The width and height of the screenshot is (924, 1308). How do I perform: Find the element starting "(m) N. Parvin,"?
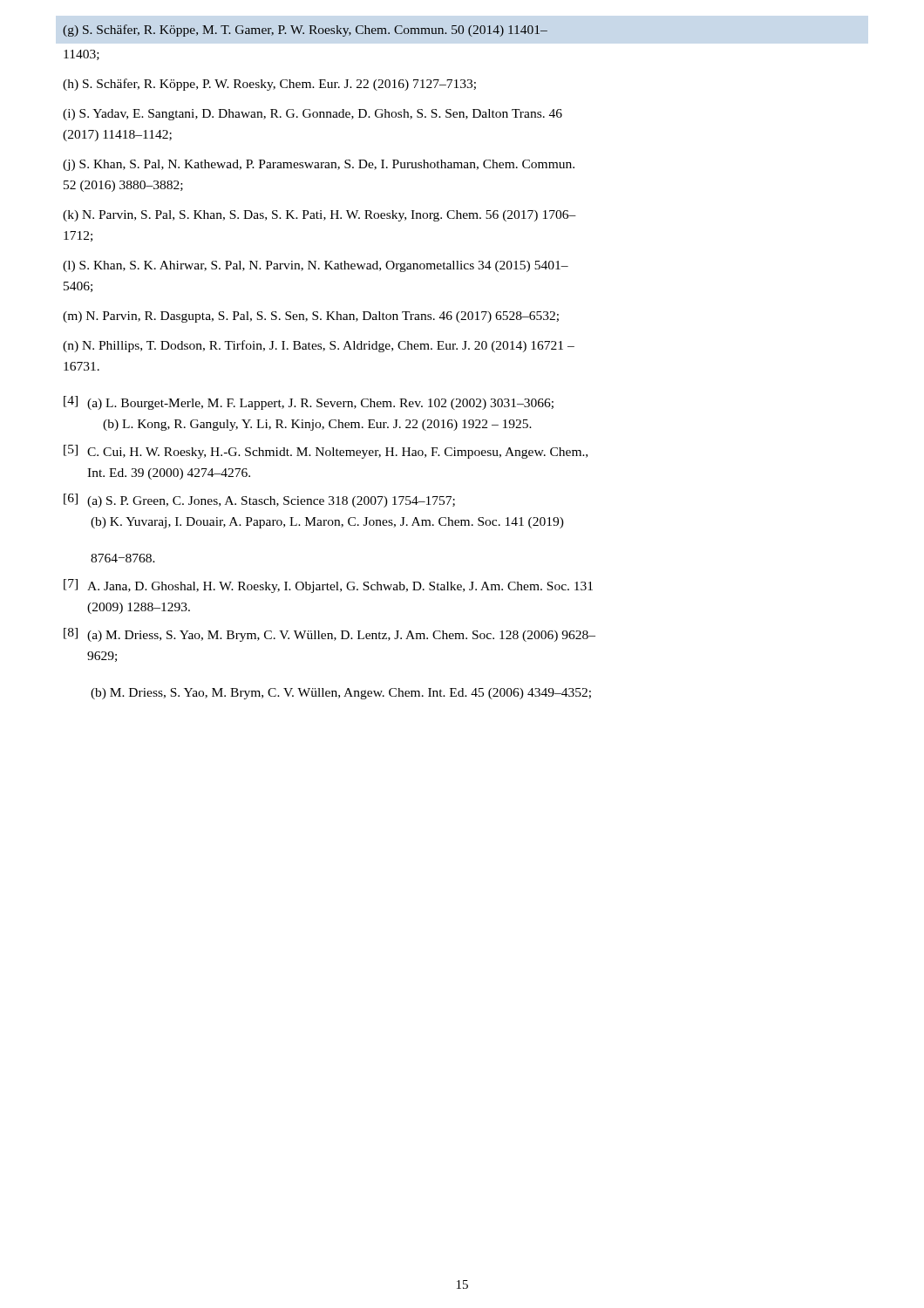pos(311,315)
